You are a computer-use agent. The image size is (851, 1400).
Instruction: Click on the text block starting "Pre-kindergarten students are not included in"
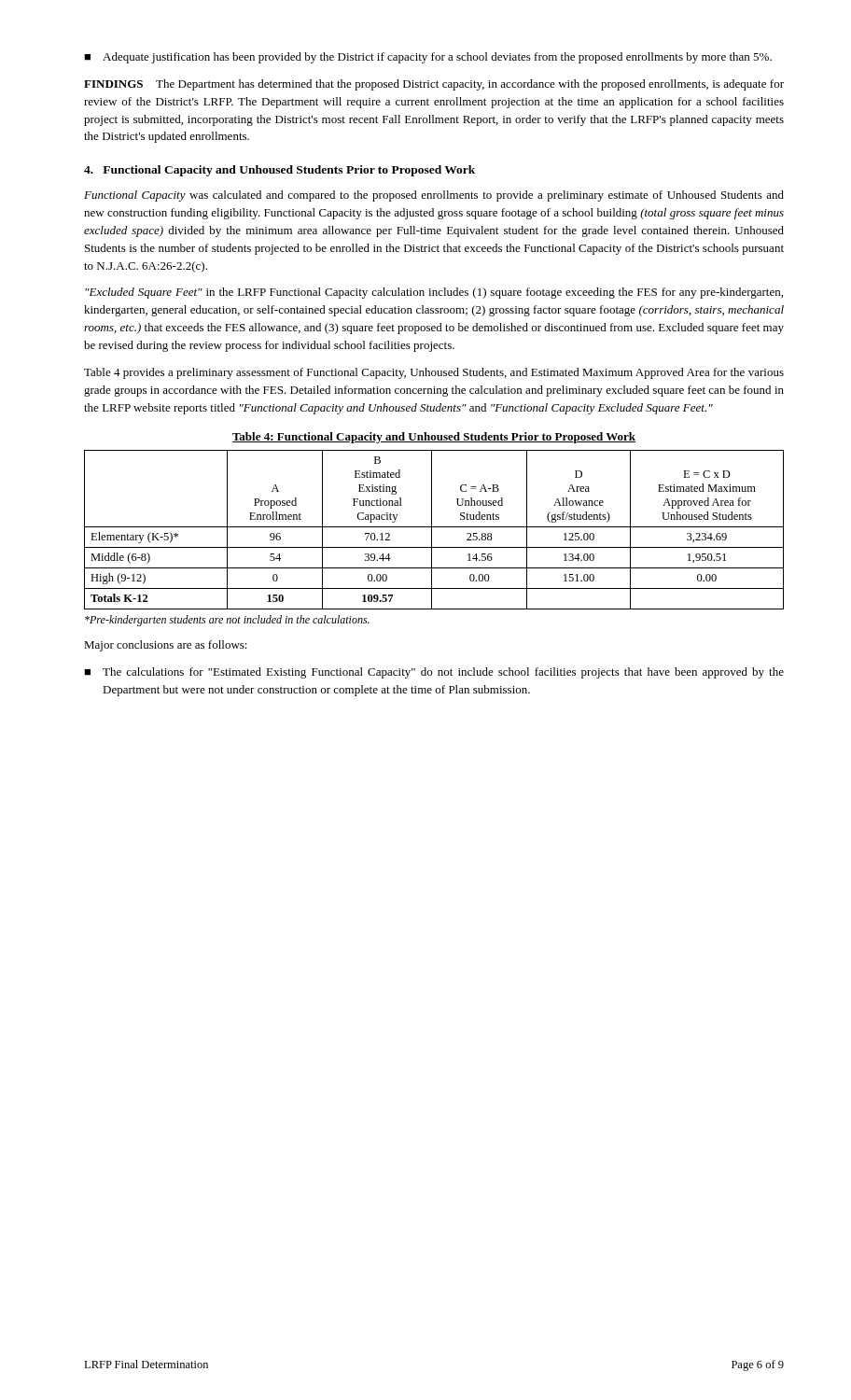click(227, 620)
